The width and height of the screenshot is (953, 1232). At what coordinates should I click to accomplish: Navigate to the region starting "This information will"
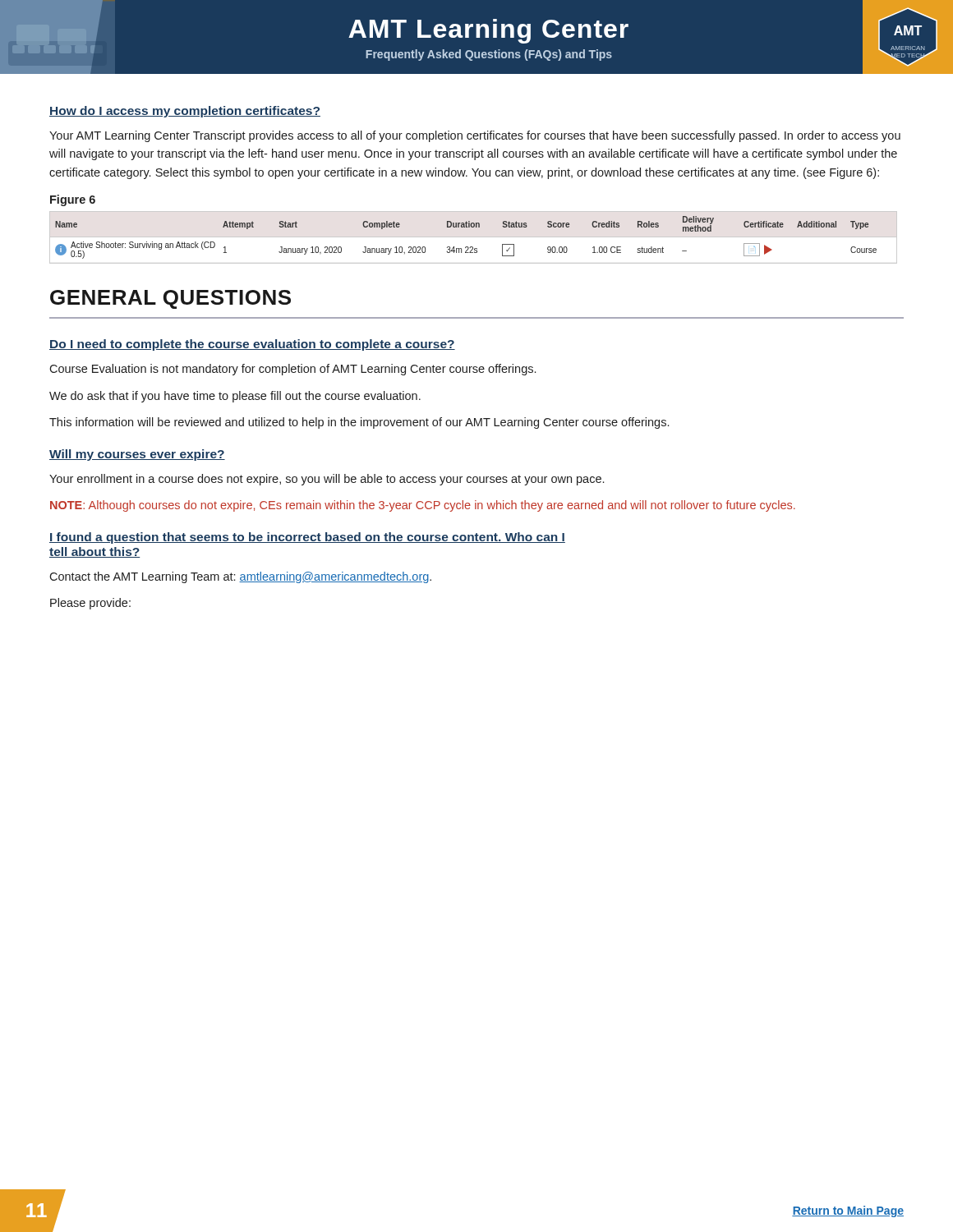[x=360, y=422]
